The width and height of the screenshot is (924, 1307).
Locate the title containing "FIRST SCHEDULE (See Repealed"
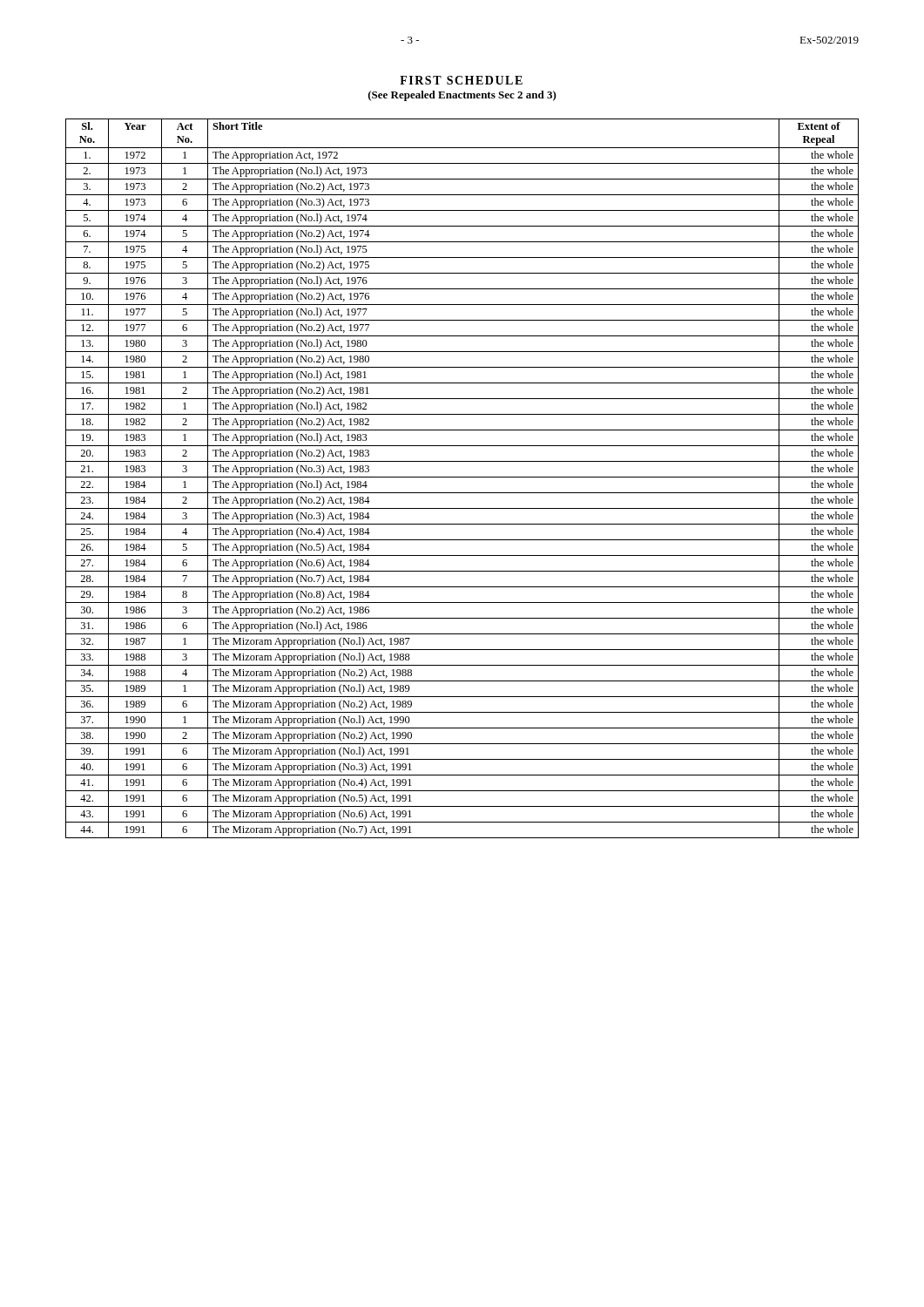pyautogui.click(x=462, y=88)
